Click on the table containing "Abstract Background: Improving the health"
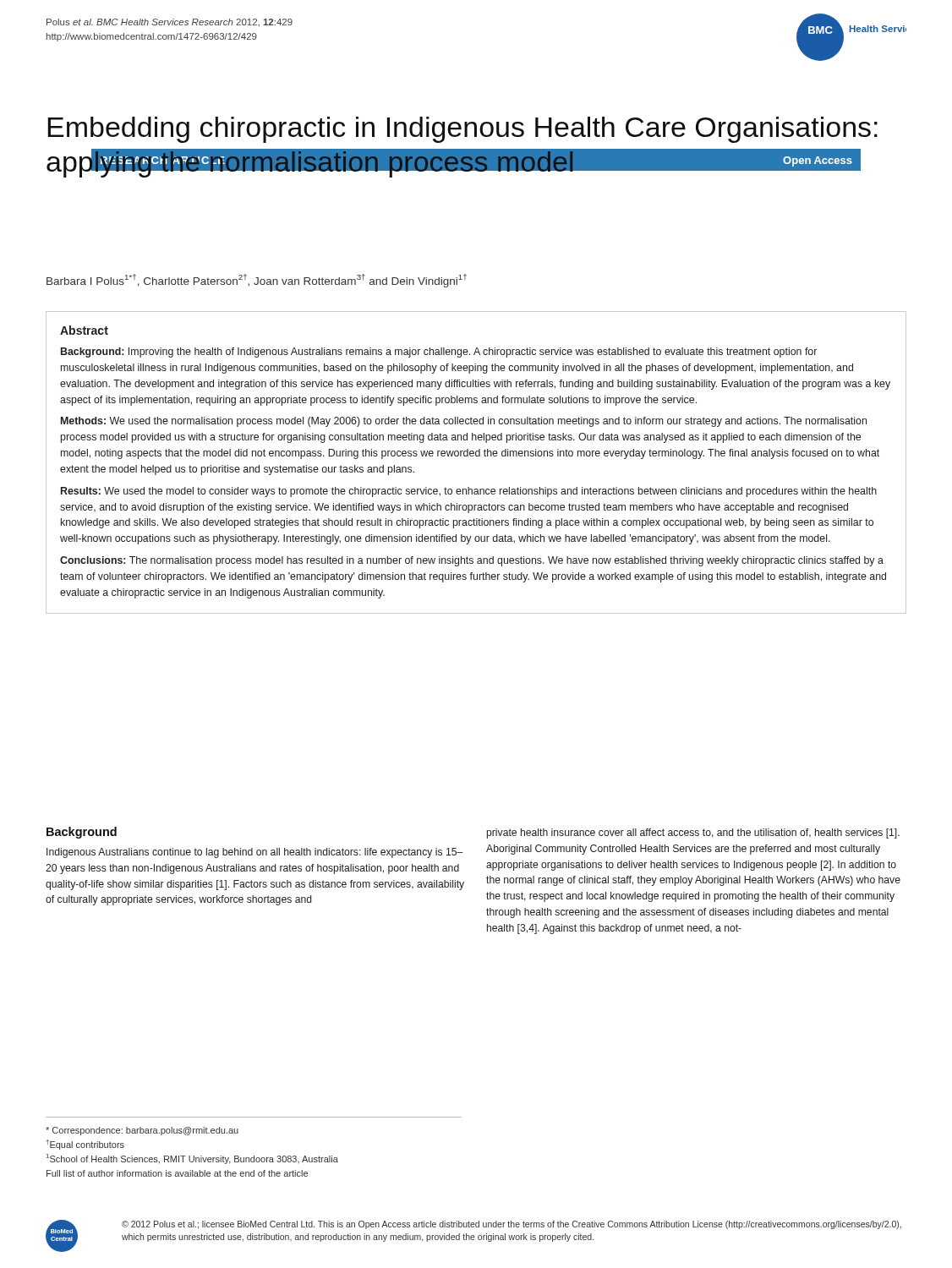The image size is (952, 1268). (476, 462)
